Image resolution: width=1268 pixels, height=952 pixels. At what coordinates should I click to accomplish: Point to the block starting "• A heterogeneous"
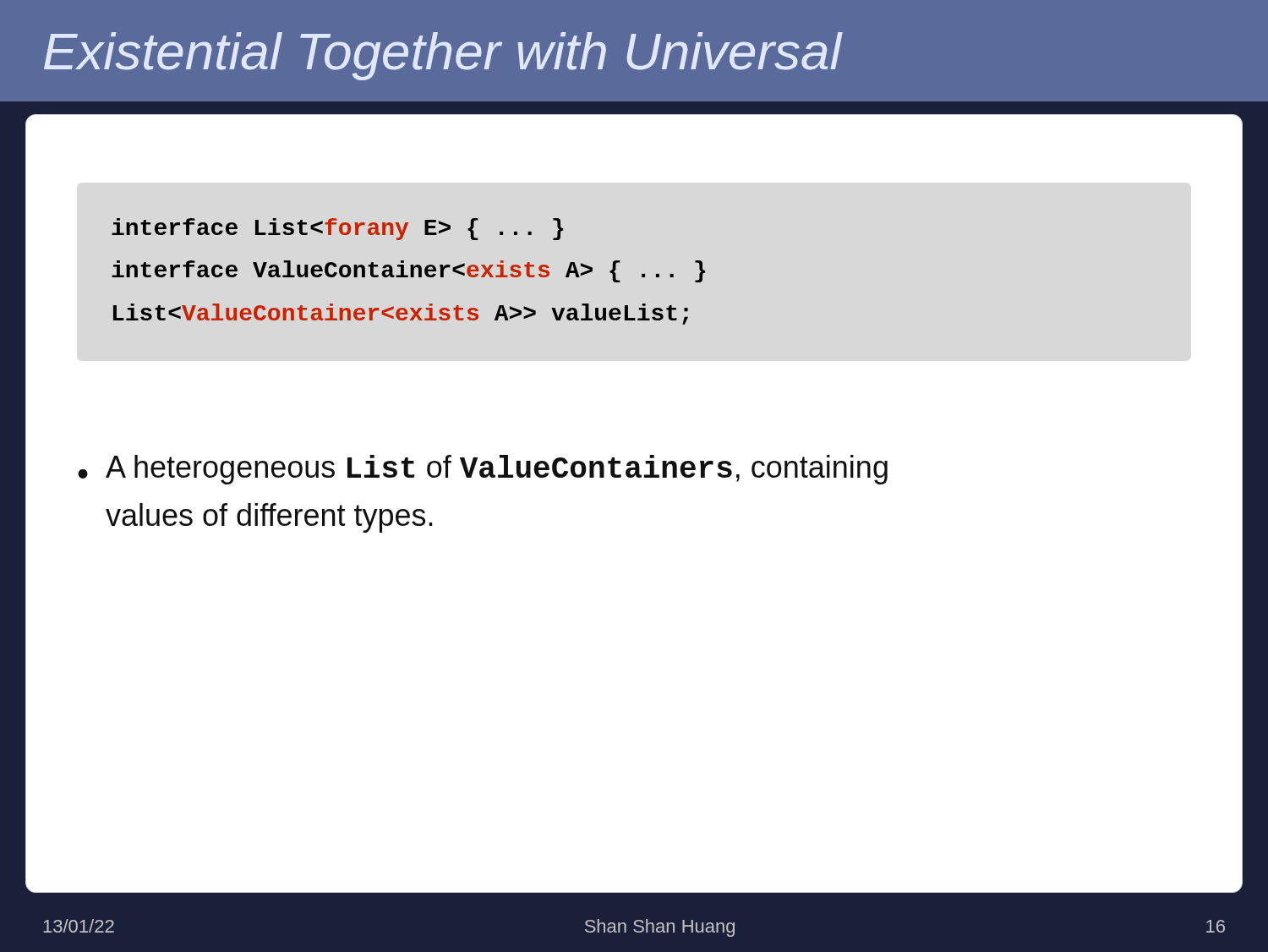[634, 492]
